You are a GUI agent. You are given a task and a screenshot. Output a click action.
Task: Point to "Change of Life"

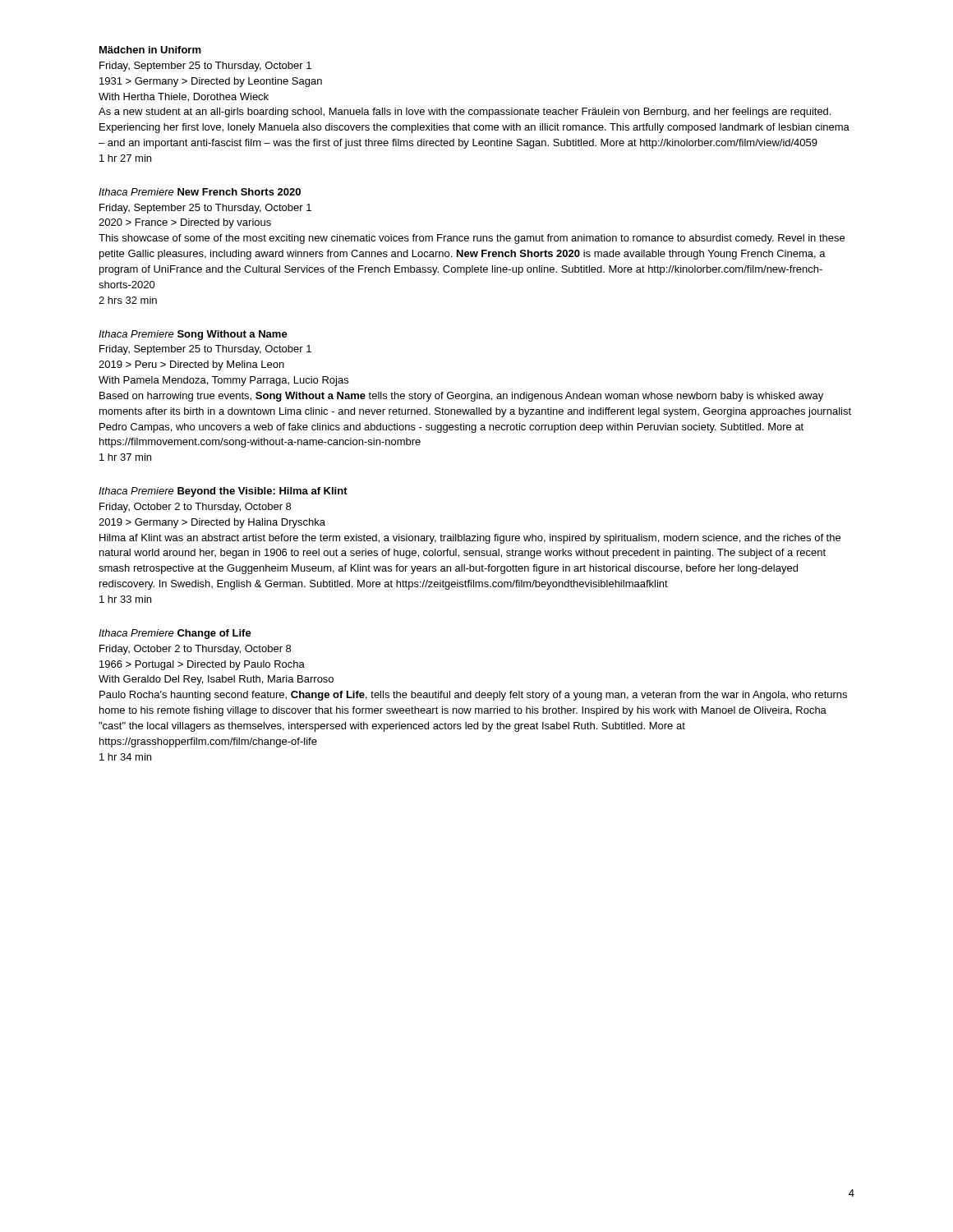coord(214,633)
